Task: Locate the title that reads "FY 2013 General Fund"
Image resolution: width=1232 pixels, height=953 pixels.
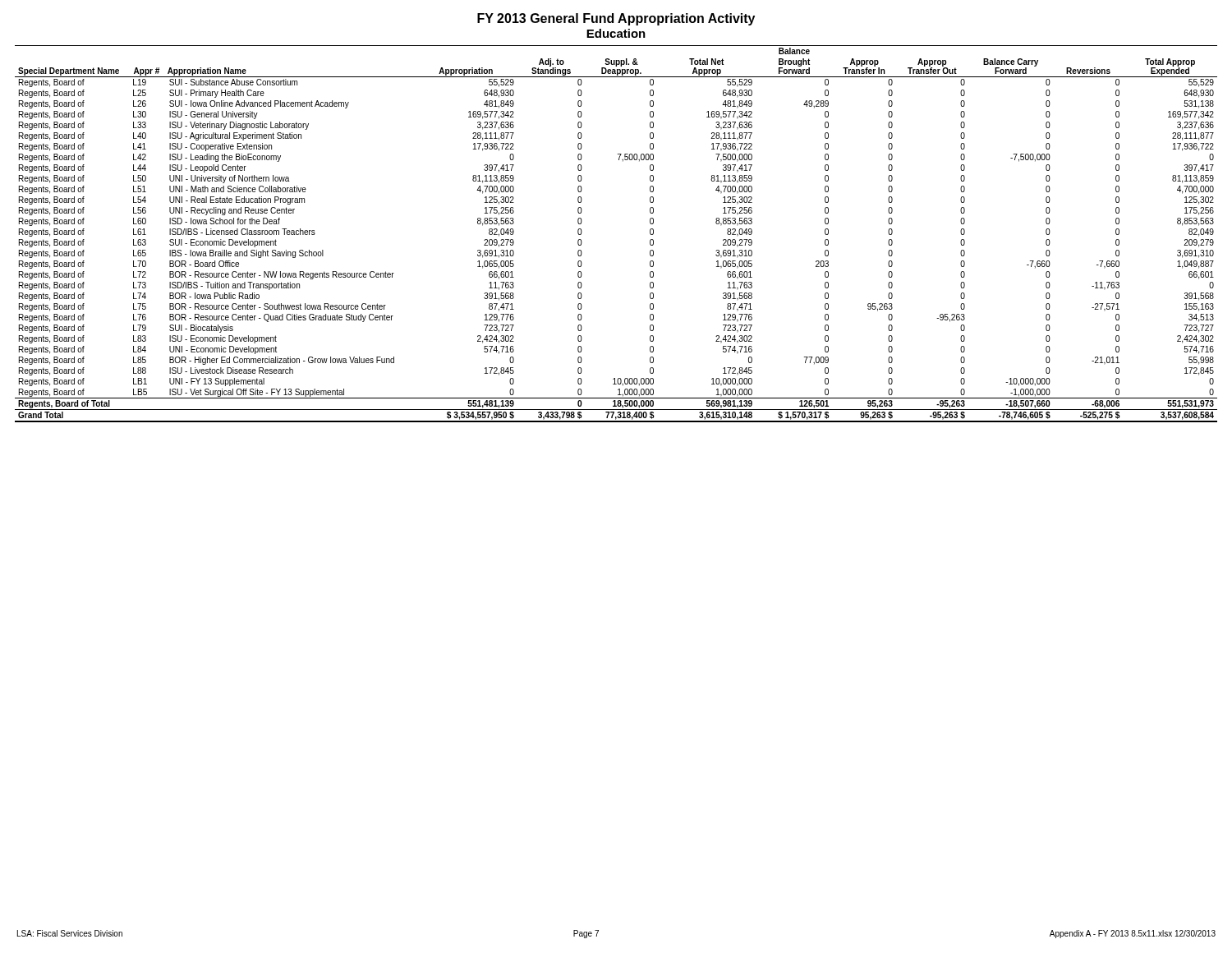Action: [x=616, y=26]
